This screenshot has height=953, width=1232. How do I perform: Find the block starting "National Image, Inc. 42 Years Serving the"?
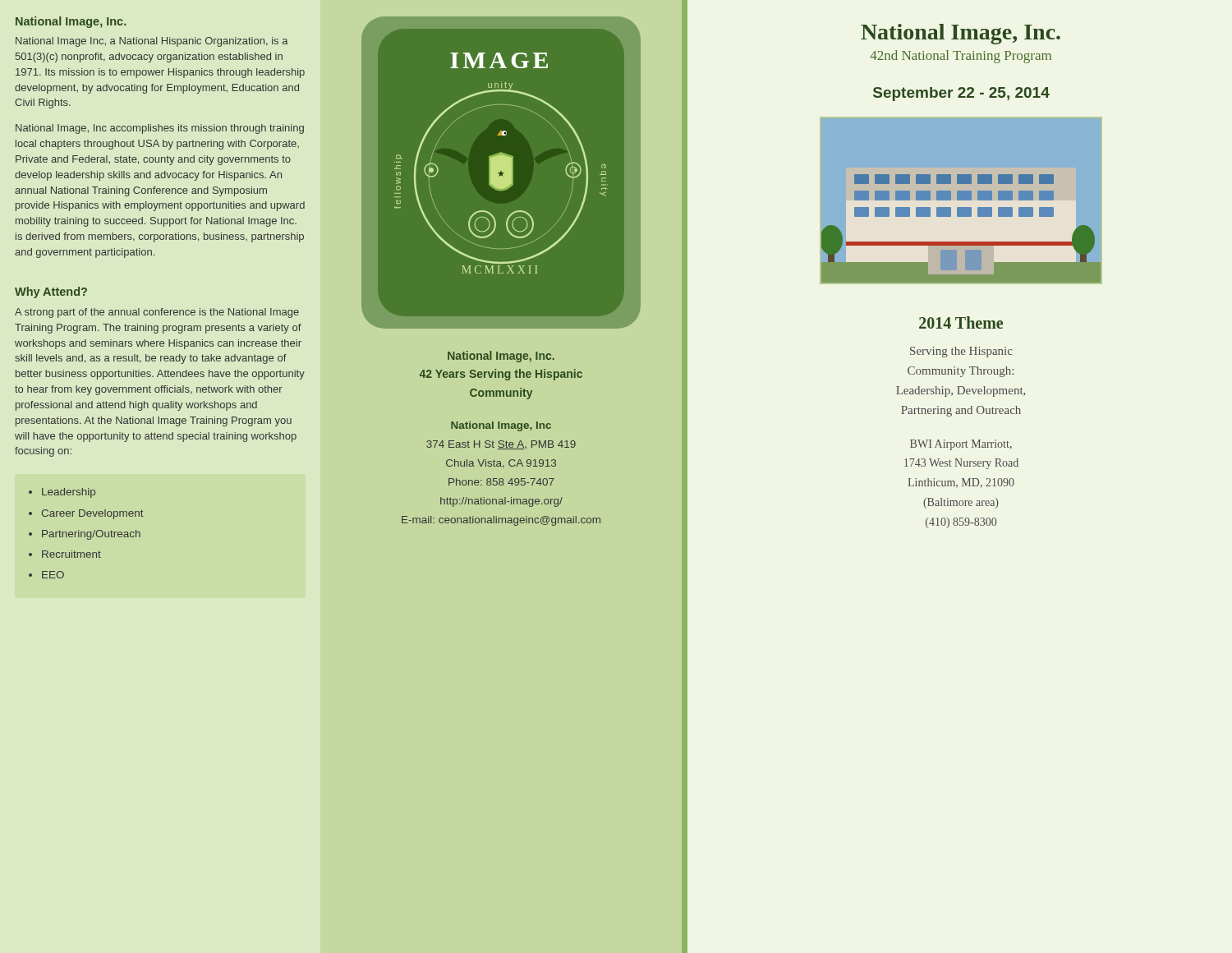point(501,374)
